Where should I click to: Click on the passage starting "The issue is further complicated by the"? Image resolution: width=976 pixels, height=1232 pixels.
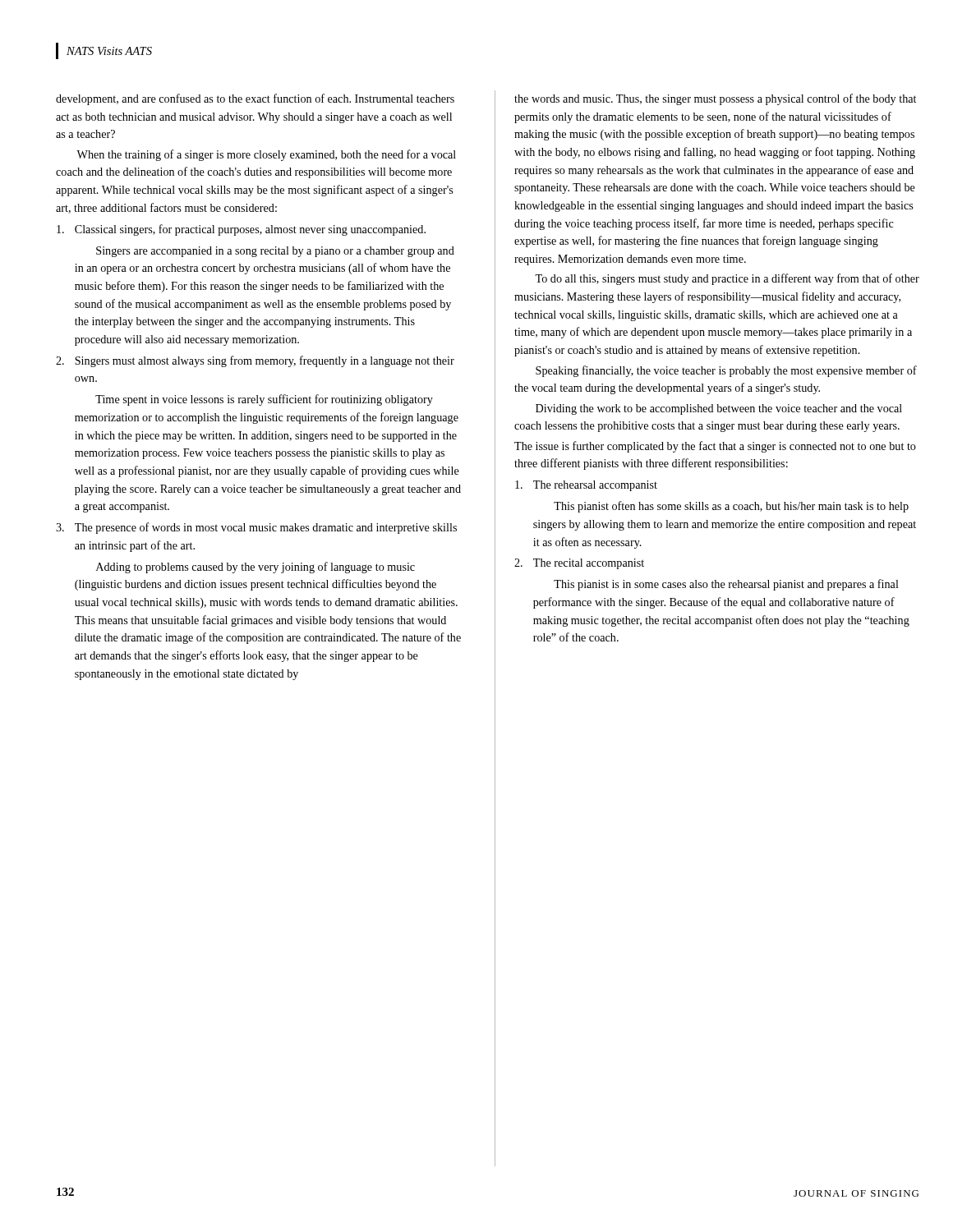click(717, 455)
